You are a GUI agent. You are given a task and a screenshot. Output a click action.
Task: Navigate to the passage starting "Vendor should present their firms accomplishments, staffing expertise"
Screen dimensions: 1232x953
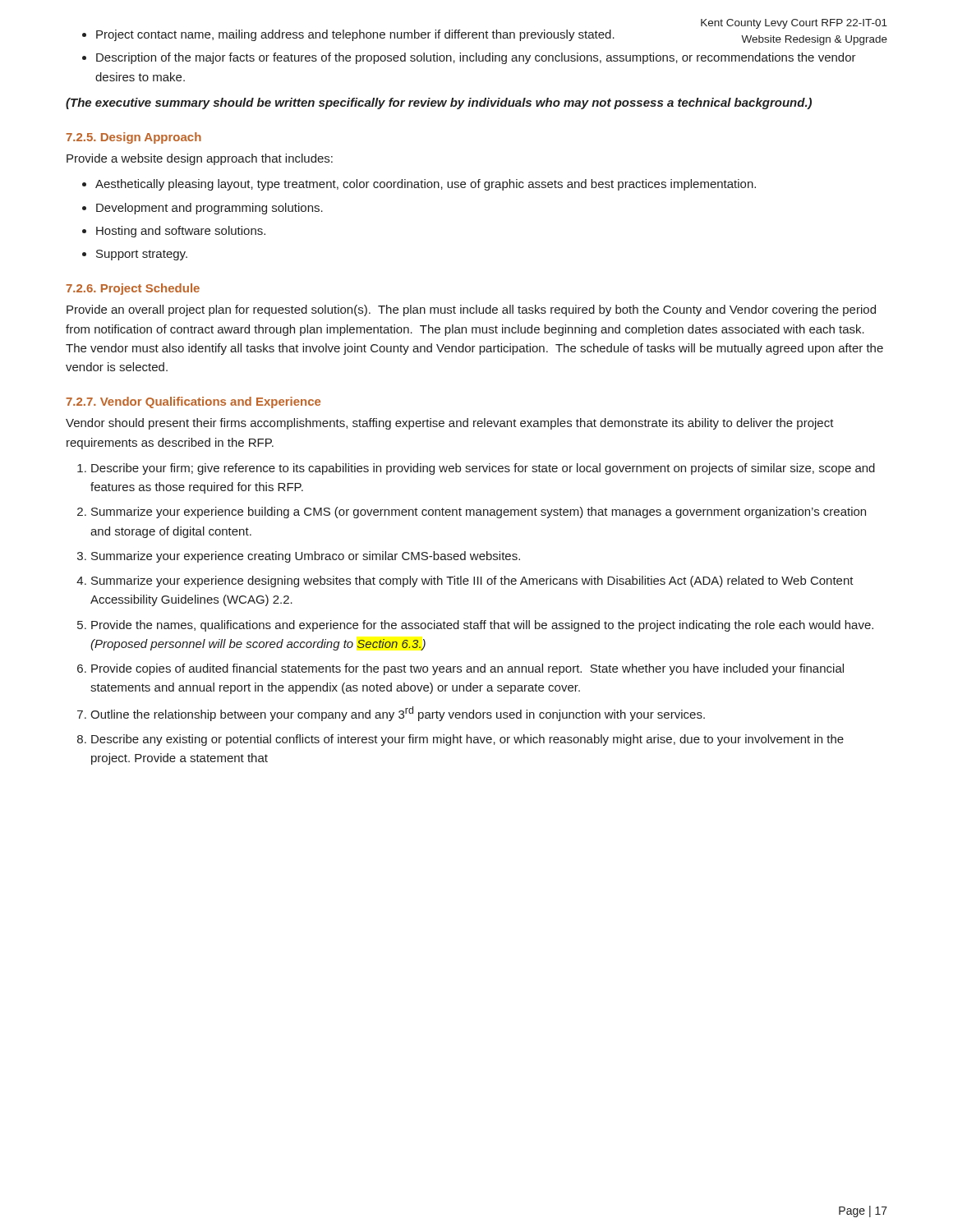(450, 432)
